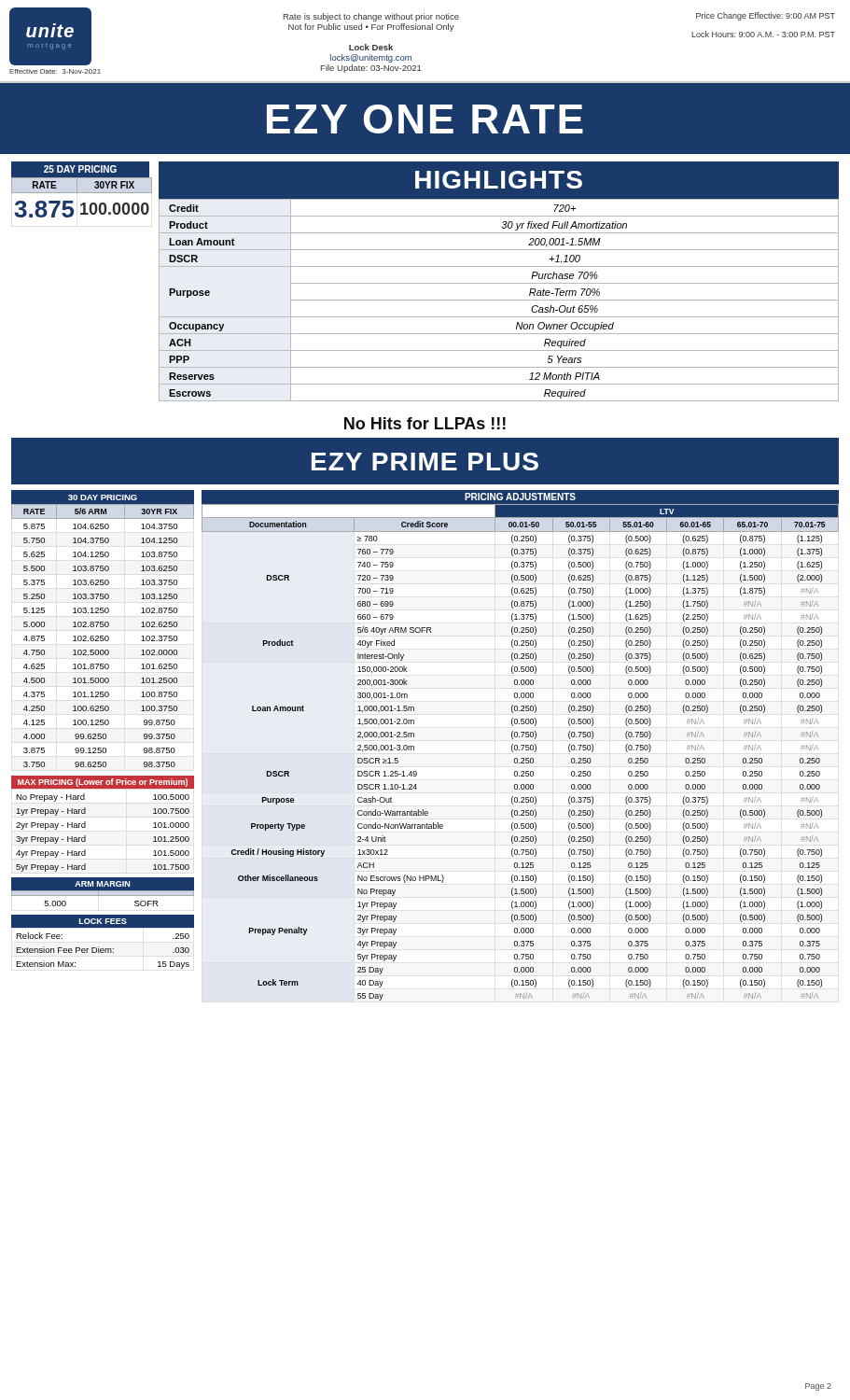Select the table that reads "4yr Prepay -"

(103, 825)
